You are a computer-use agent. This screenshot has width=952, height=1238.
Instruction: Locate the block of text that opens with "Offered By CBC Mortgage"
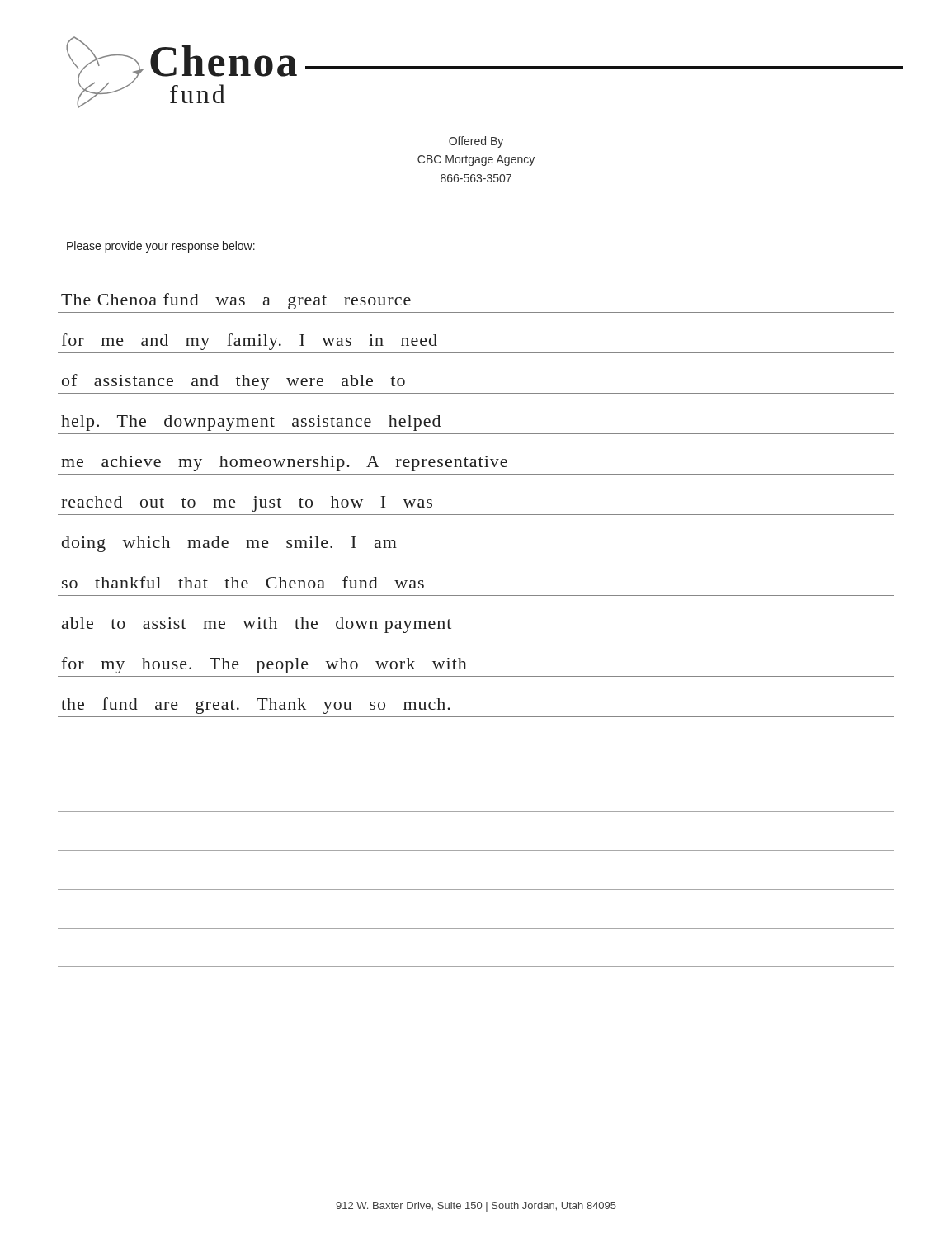(x=476, y=160)
